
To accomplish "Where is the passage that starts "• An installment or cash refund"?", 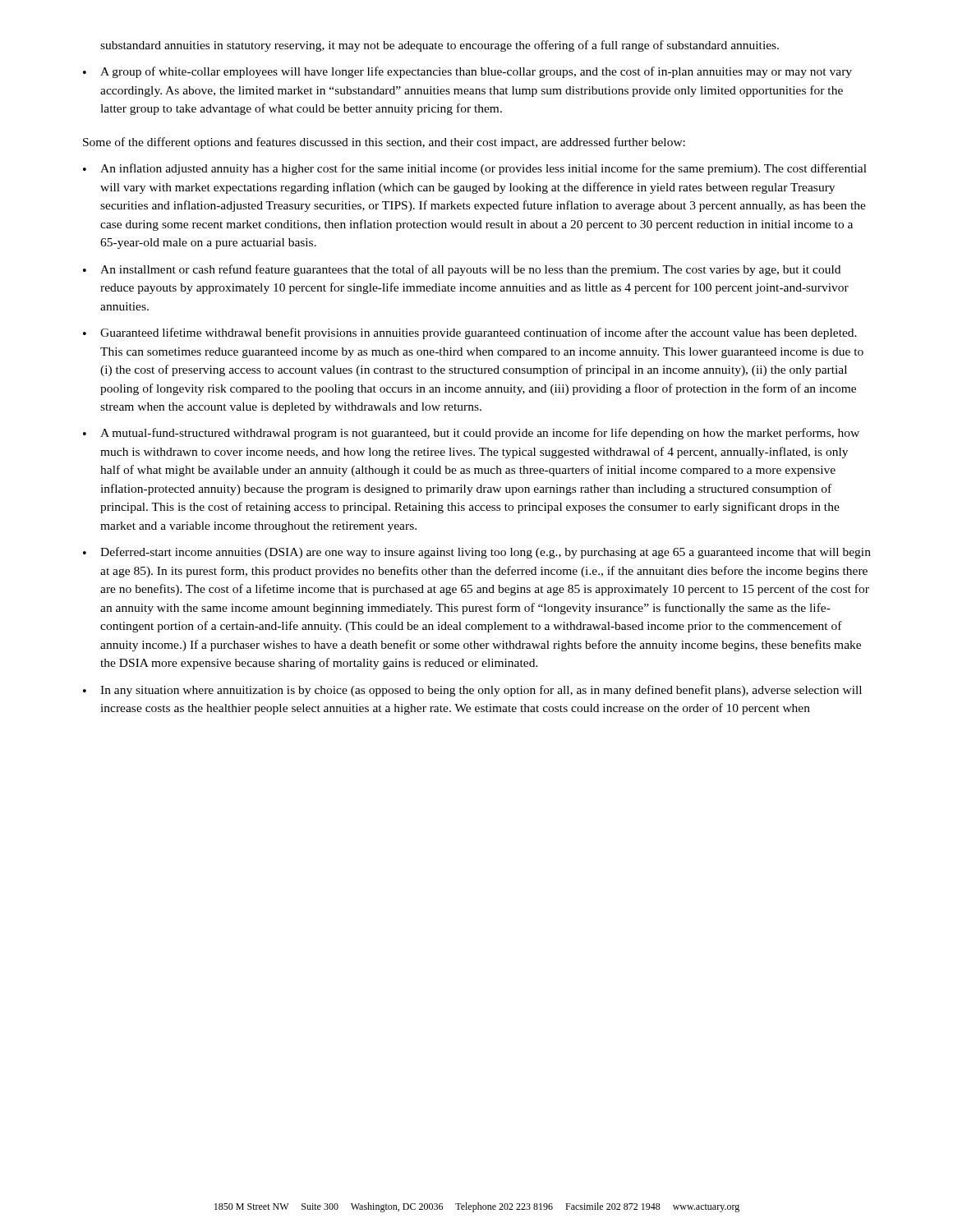I will pyautogui.click(x=476, y=288).
